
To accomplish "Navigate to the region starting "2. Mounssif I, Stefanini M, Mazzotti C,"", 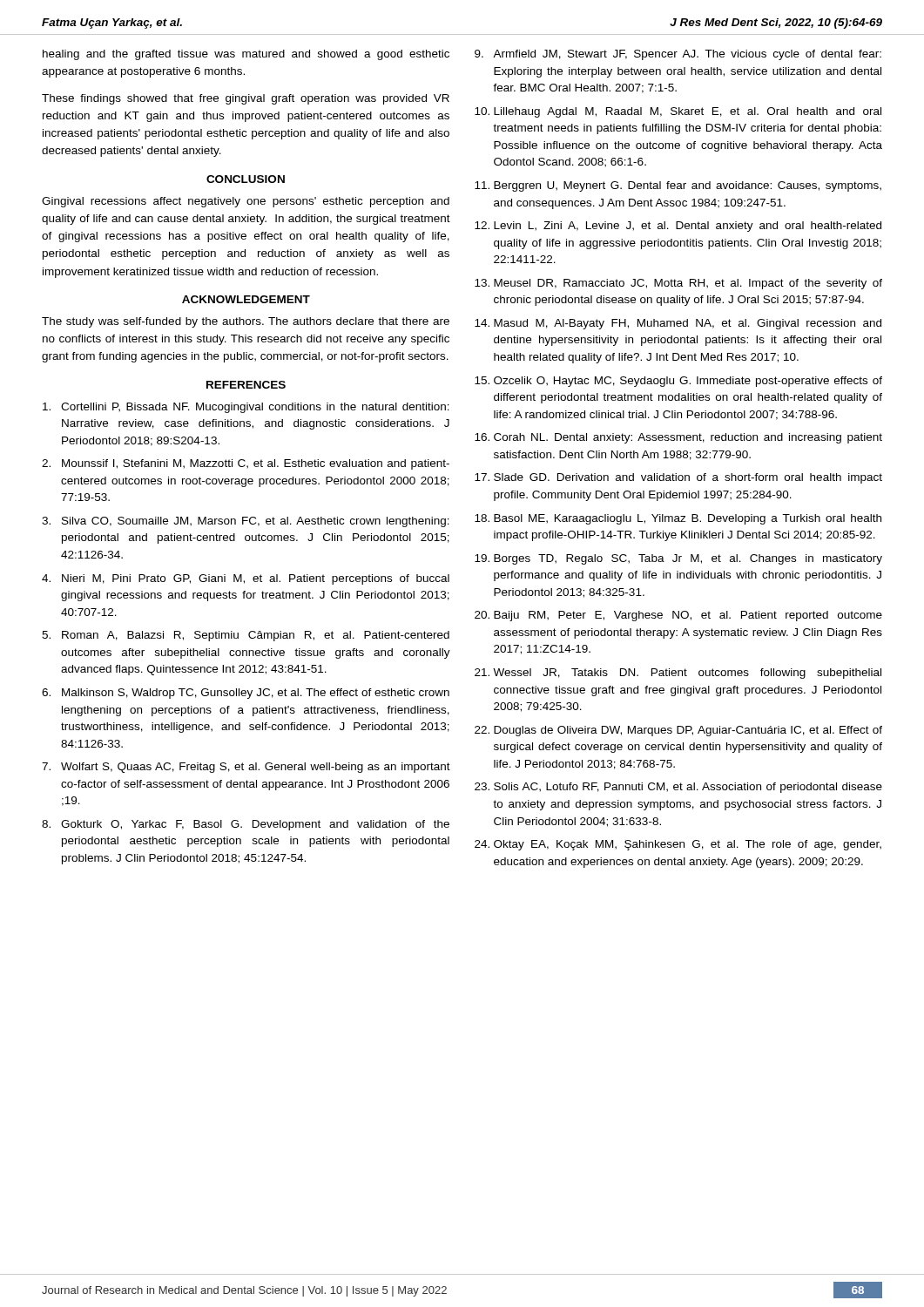I will 246,481.
